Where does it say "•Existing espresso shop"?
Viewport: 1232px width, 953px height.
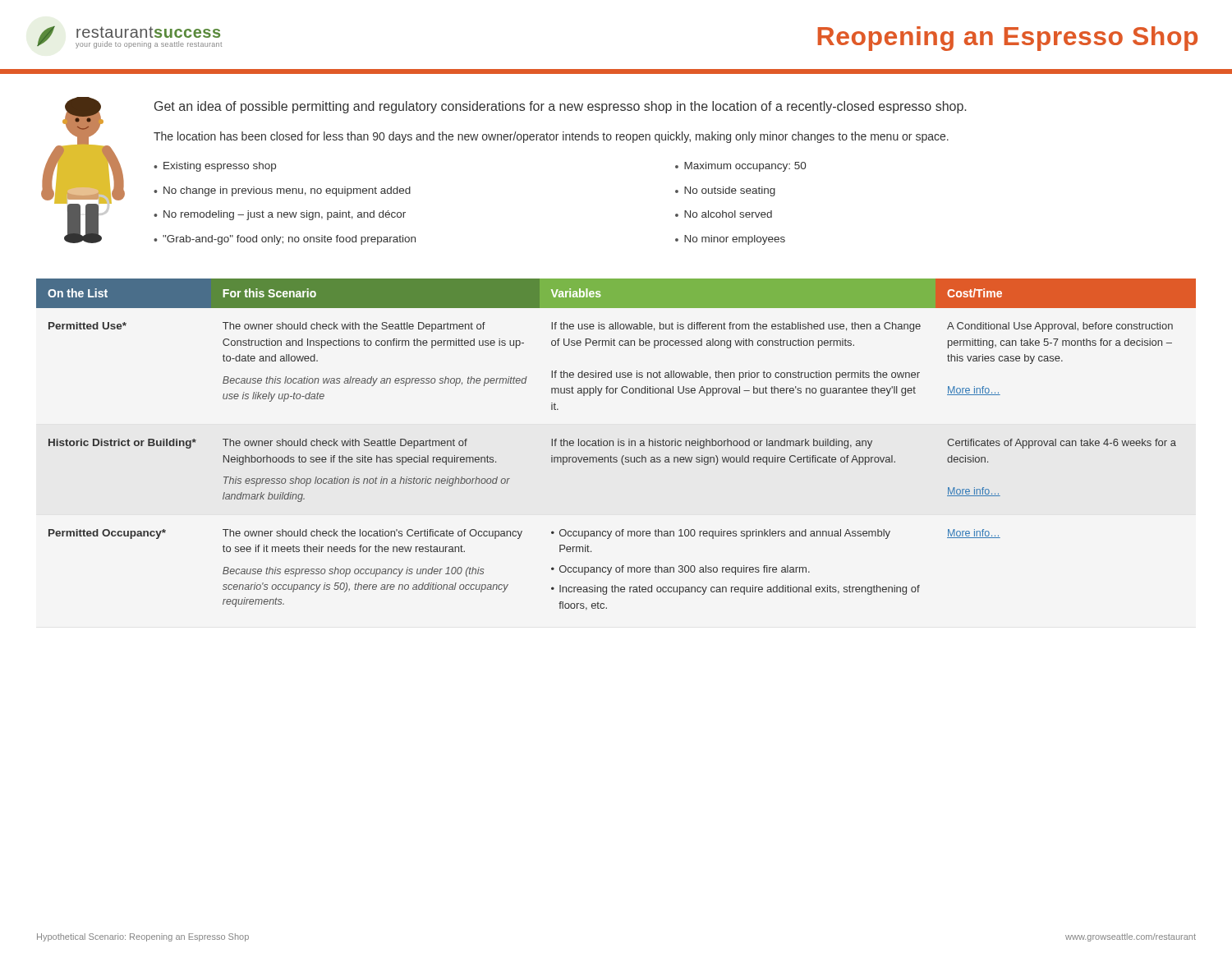tap(215, 167)
